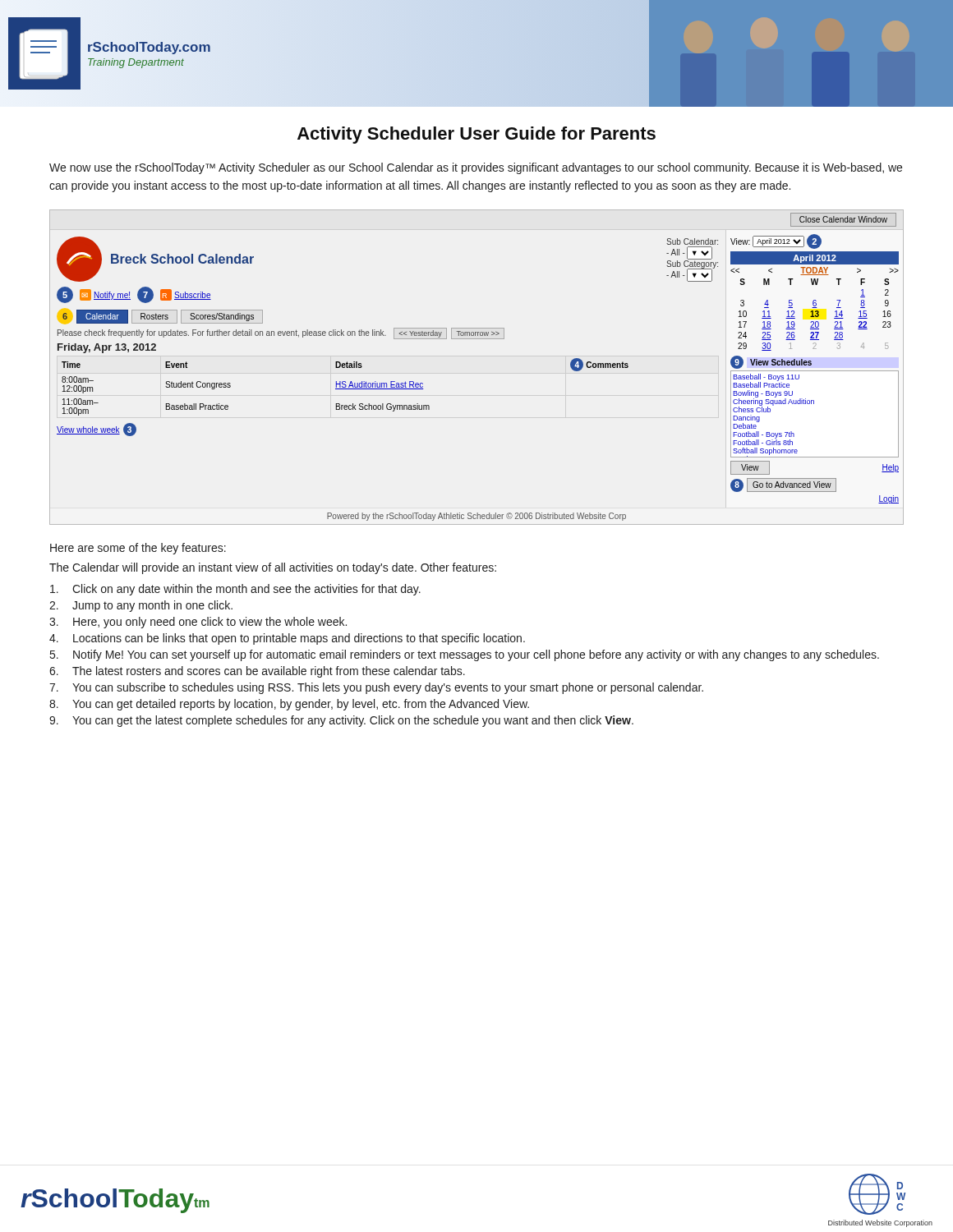Find the text block that reads "We now use the"

click(476, 176)
